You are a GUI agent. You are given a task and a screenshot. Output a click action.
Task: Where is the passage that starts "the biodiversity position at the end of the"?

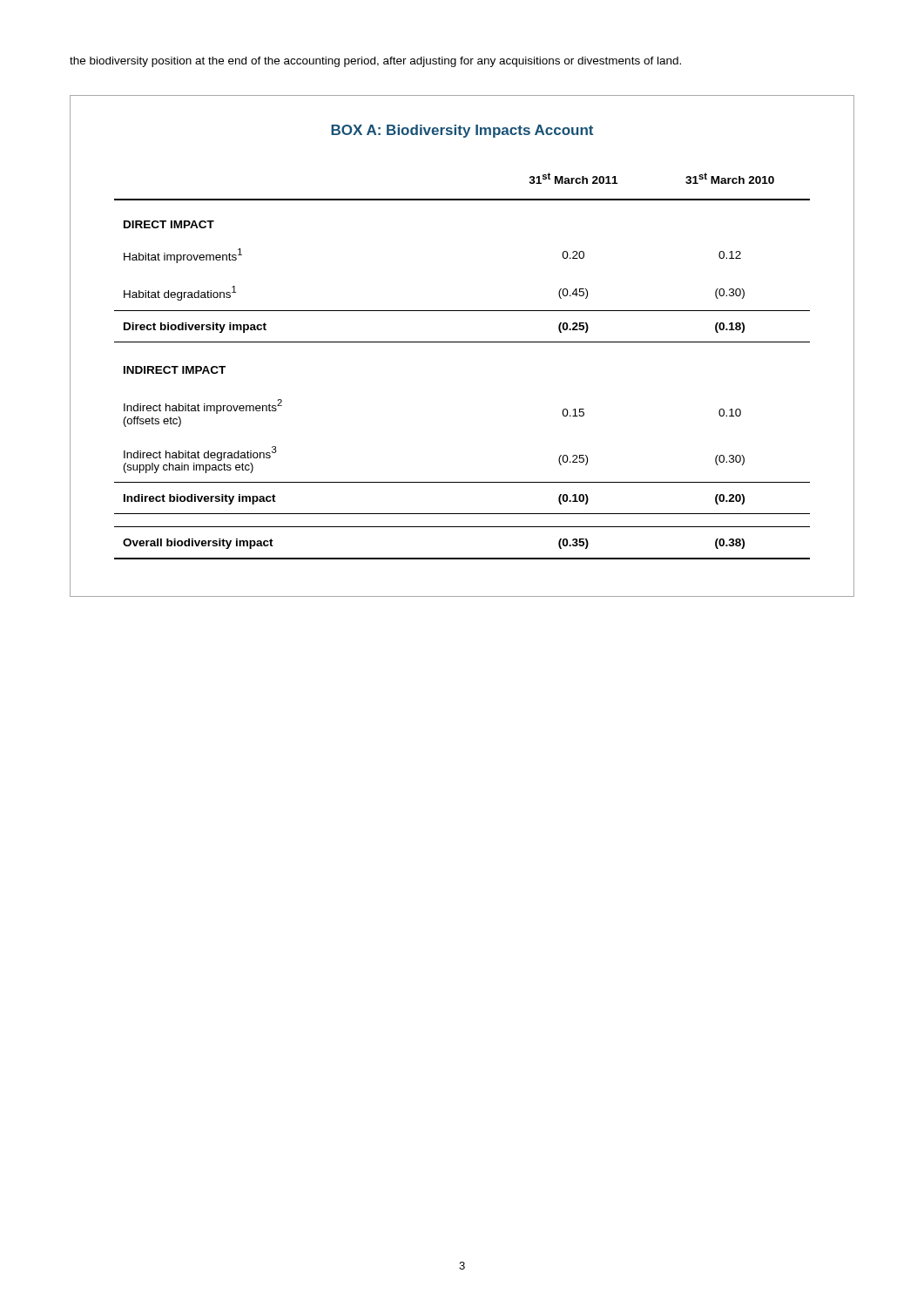coord(376,61)
